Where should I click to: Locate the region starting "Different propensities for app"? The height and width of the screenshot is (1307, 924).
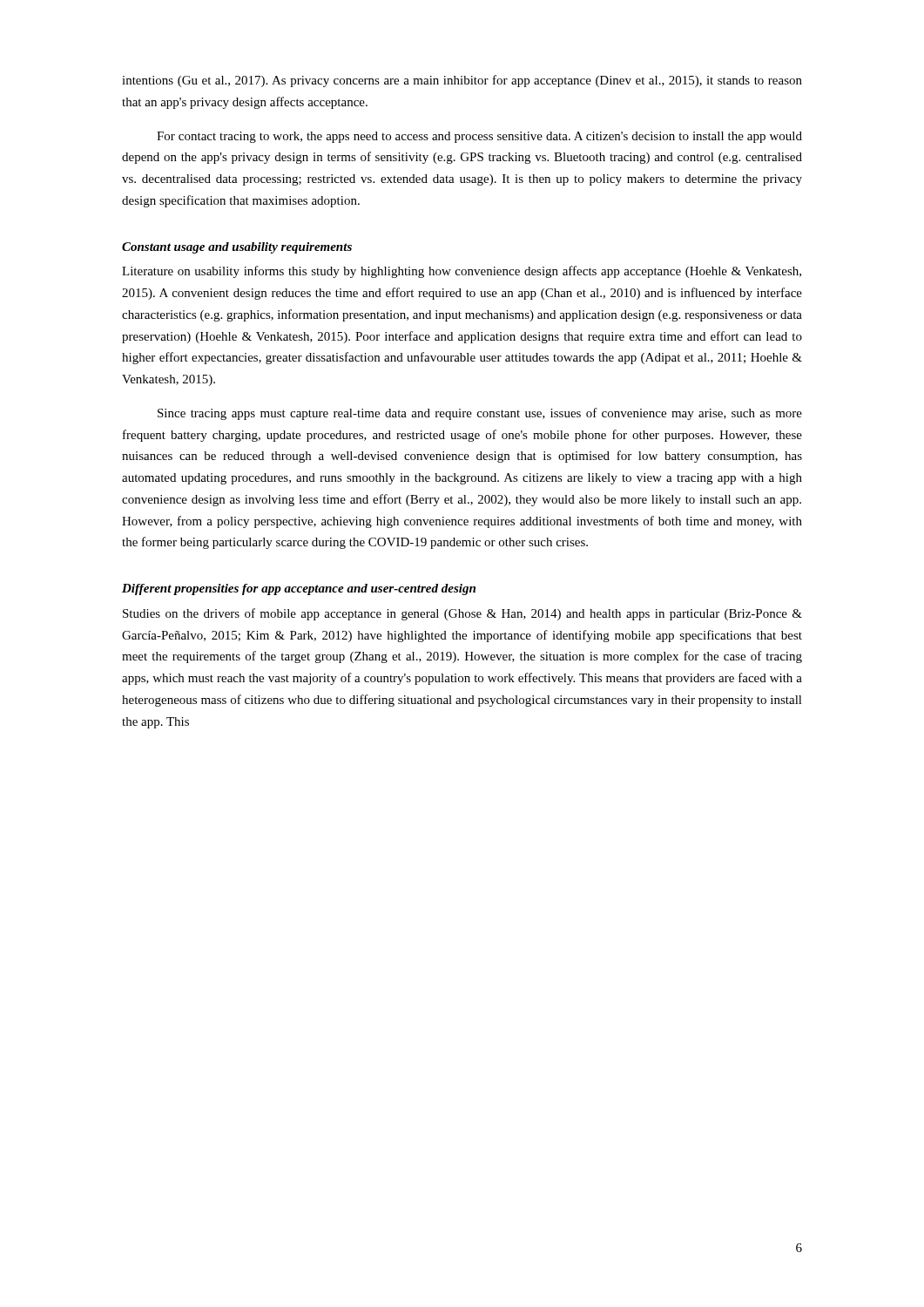462,588
